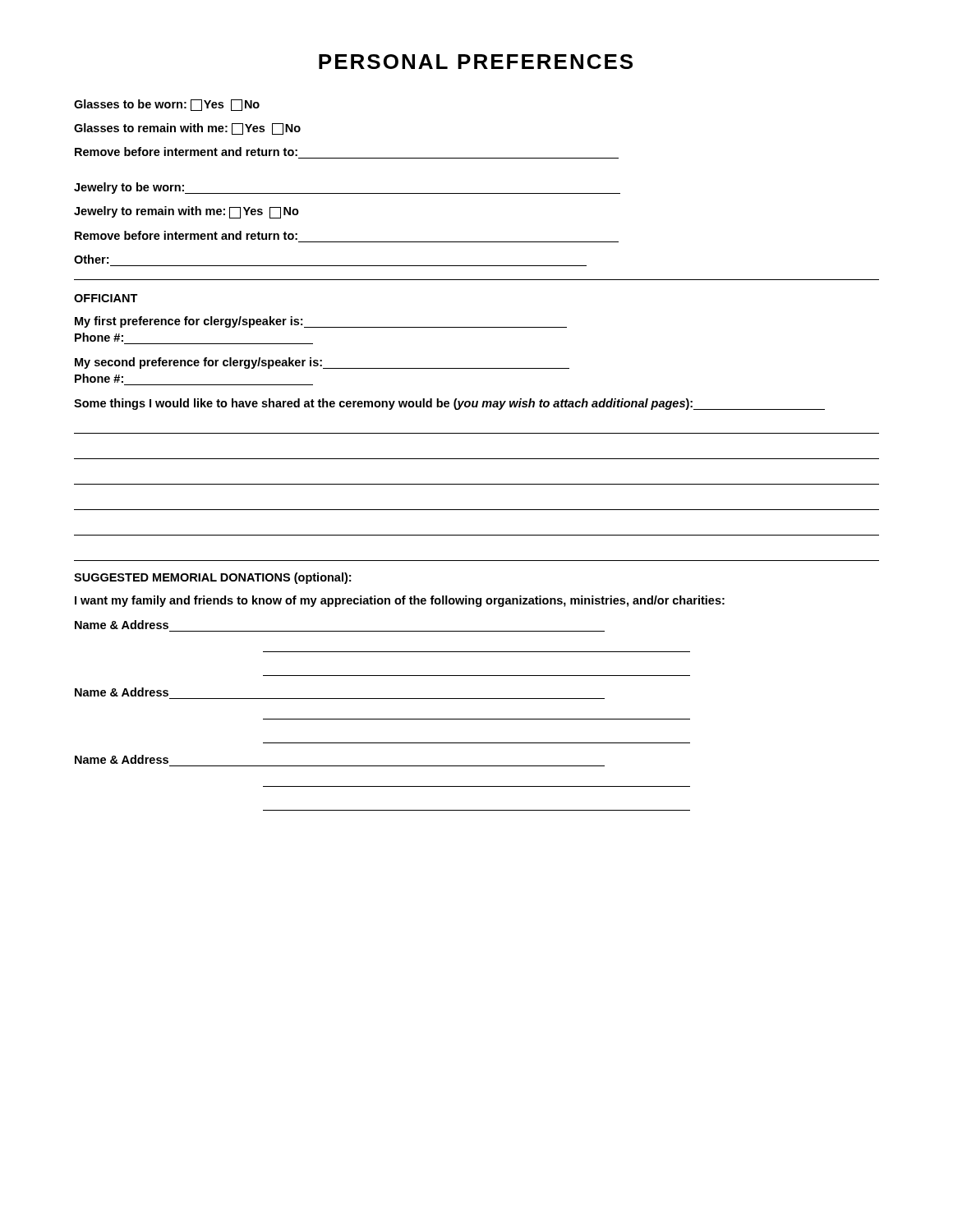This screenshot has height=1232, width=953.
Task: Find "PERSONAL PREFERENCES" on this page
Action: point(476,62)
